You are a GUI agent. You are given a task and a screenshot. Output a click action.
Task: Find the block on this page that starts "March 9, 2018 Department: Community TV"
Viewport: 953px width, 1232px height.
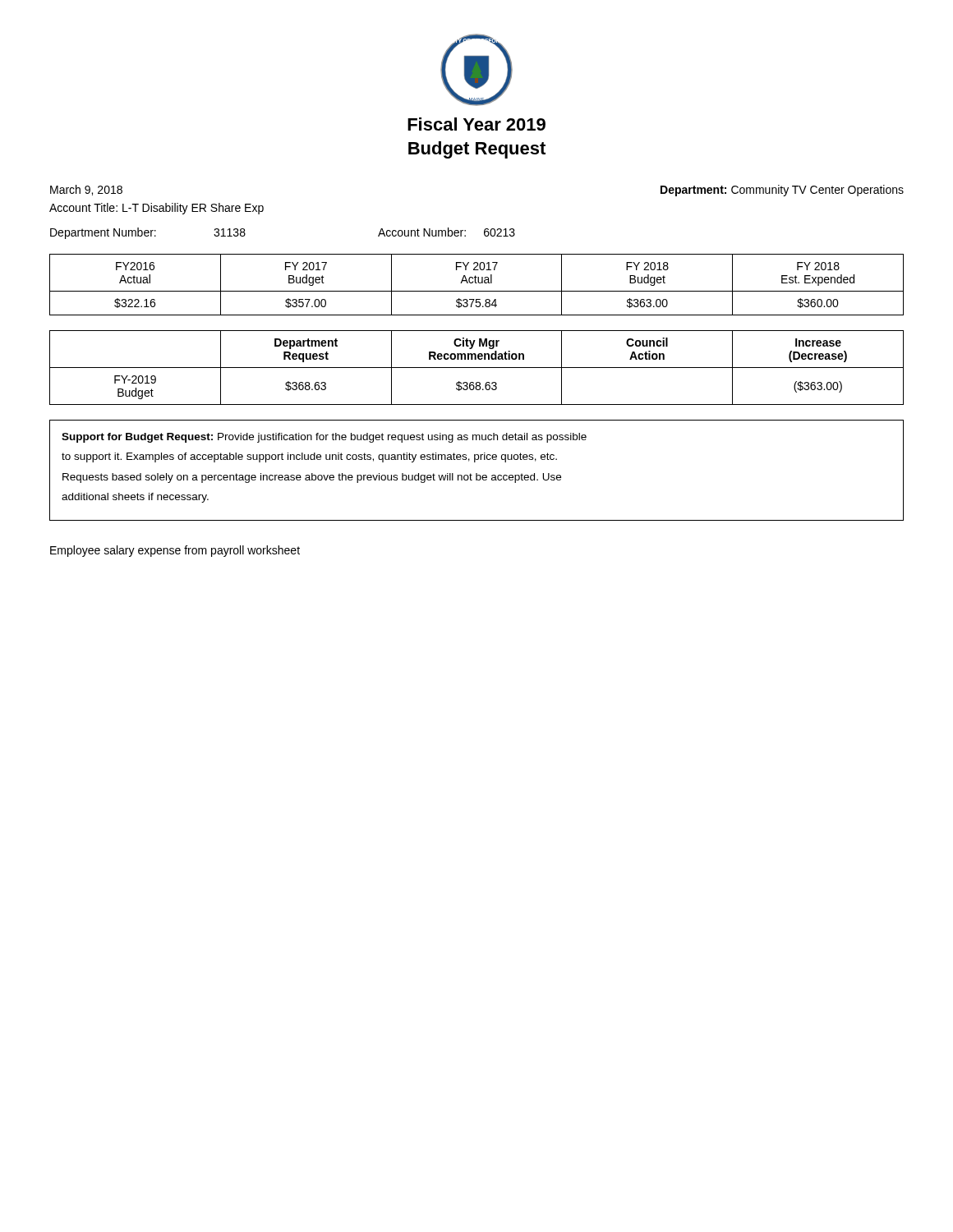(x=87, y=190)
